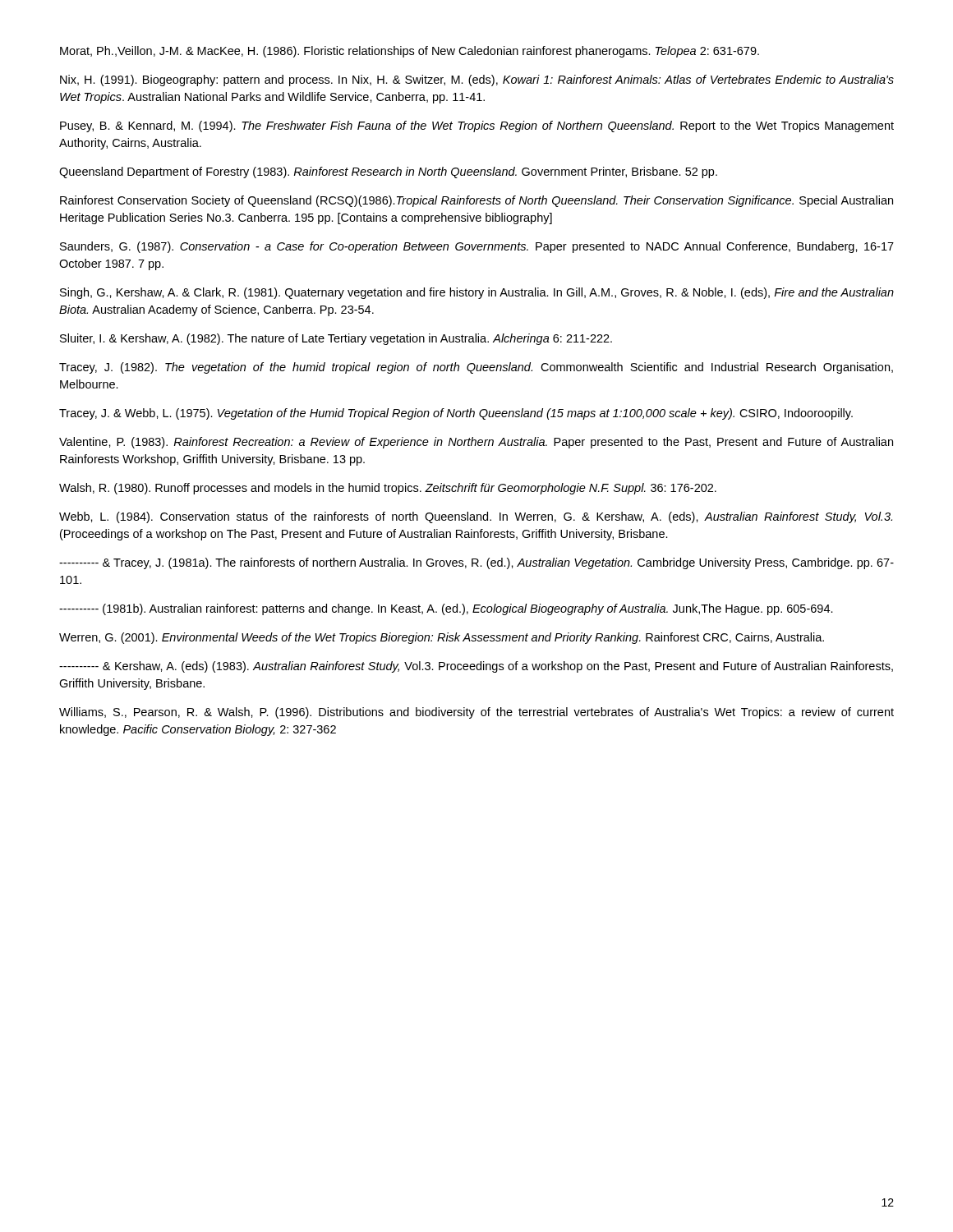Find the block on this page that starts "Rainforest Conservation Society of Queensland (RCSQ)(1986).Tropical"
Screen dimensions: 1232x953
click(x=476, y=209)
